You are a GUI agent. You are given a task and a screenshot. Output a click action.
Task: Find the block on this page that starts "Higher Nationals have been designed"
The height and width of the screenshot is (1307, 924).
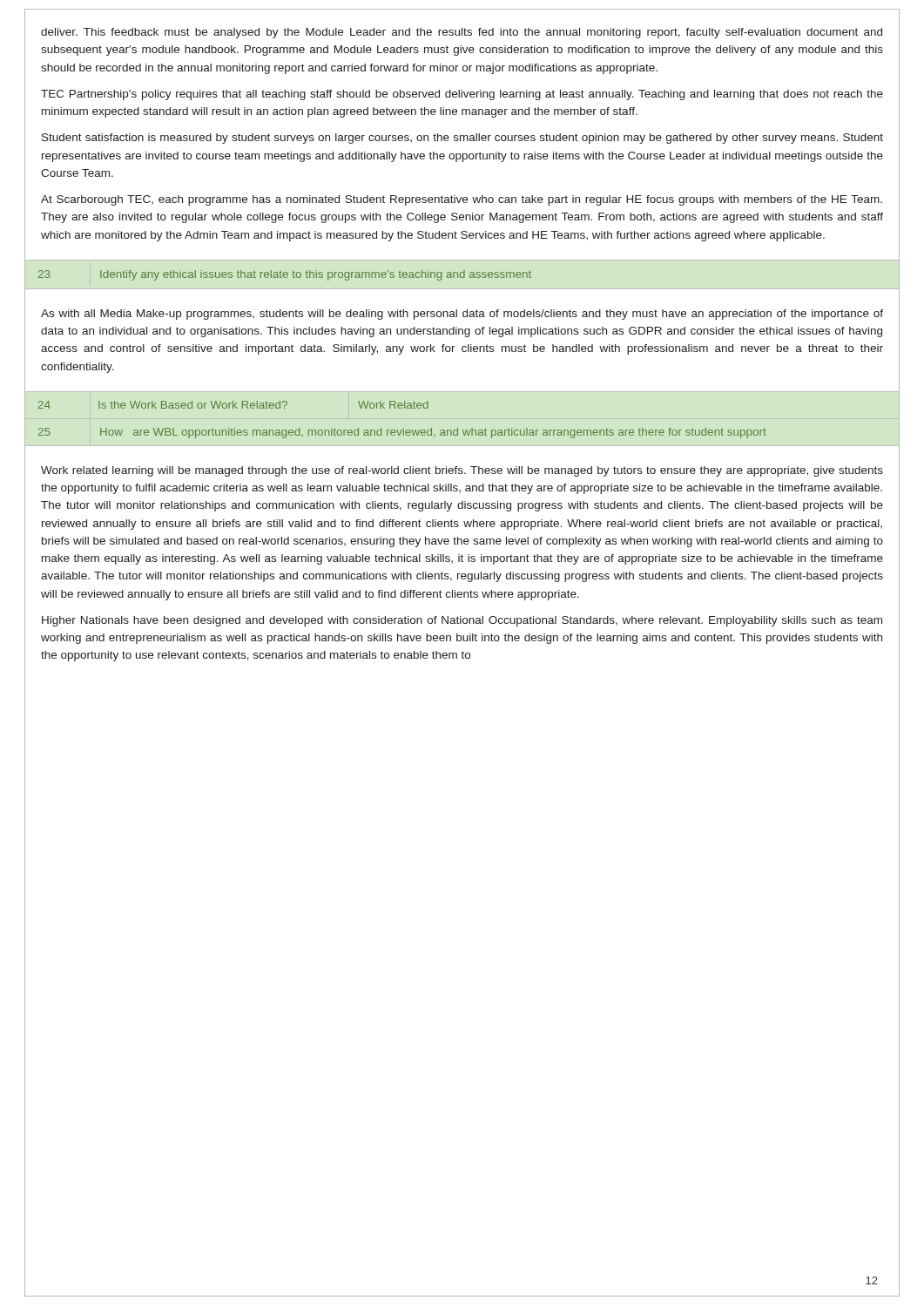pos(462,637)
